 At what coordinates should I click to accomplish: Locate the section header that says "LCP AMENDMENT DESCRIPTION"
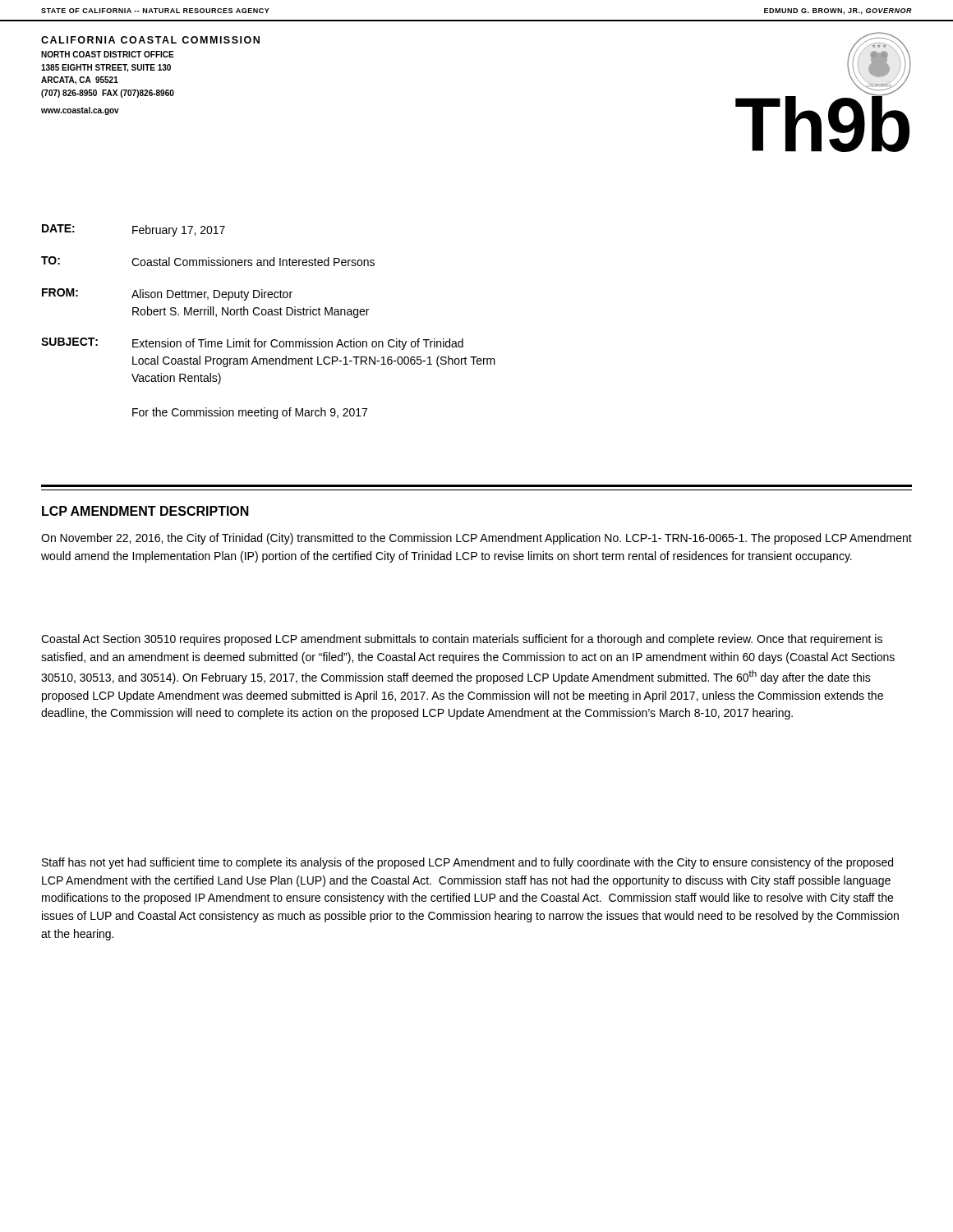tap(145, 511)
